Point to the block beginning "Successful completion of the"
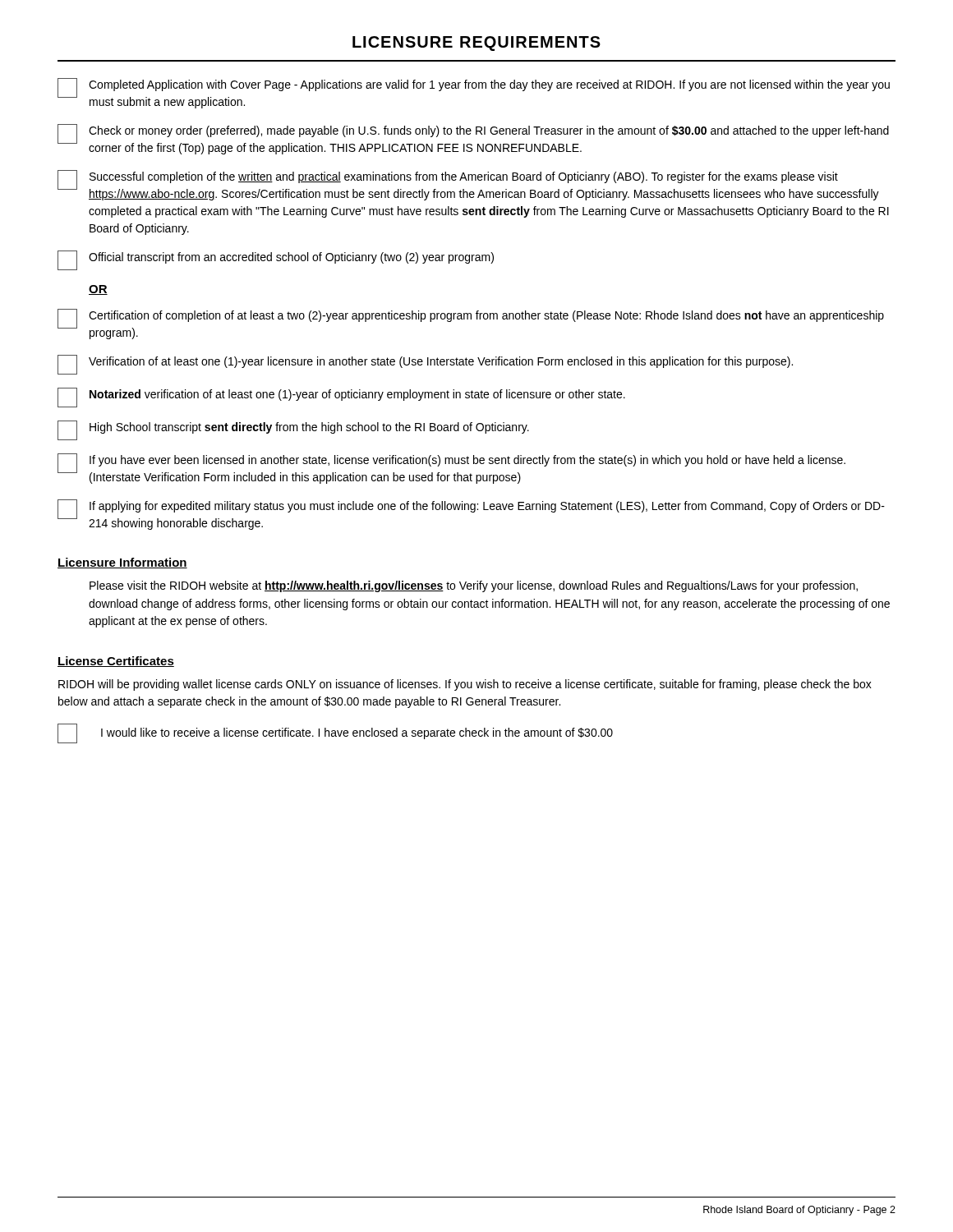The width and height of the screenshot is (953, 1232). 476,203
